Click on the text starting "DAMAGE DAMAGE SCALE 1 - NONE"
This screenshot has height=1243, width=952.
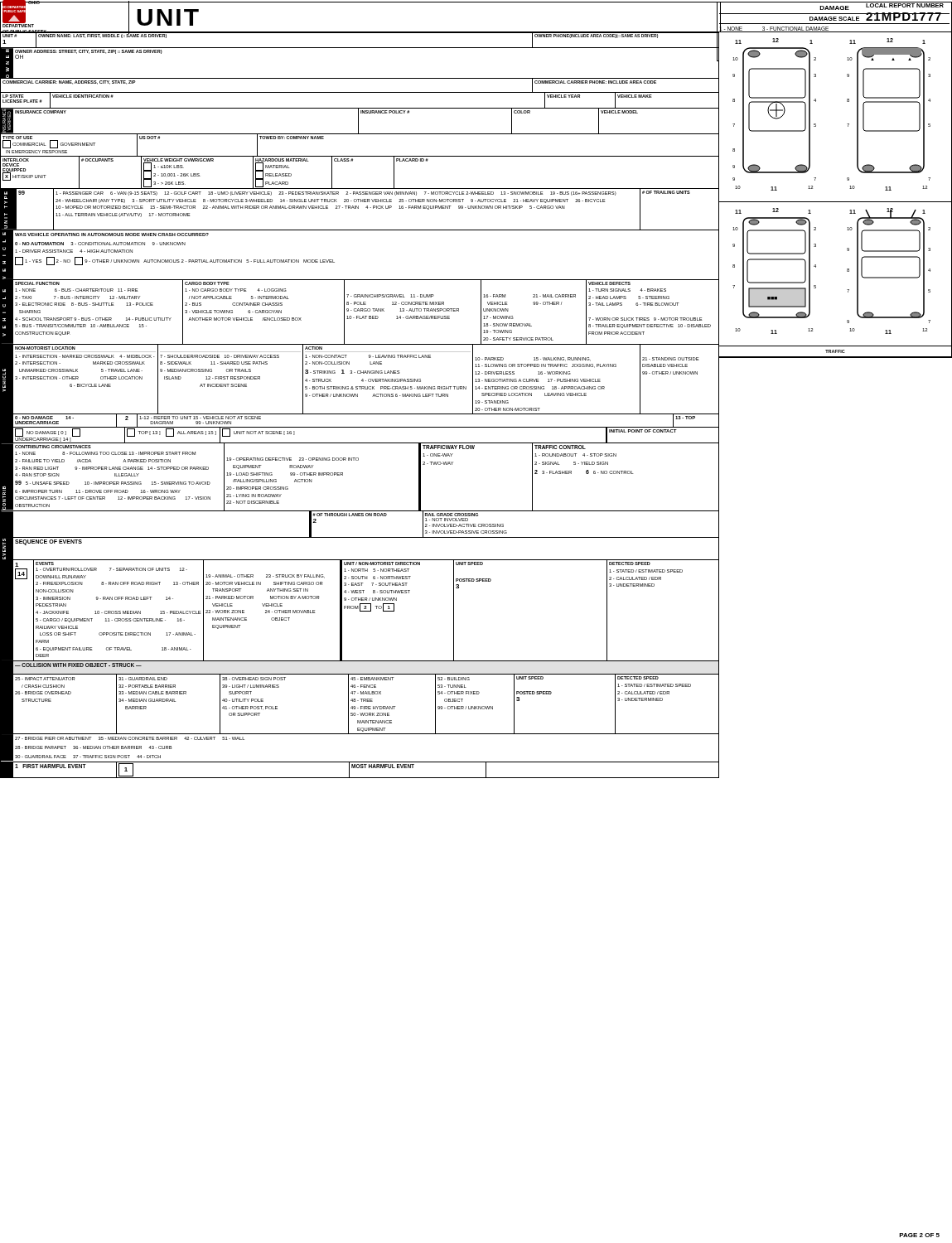tap(834, 31)
